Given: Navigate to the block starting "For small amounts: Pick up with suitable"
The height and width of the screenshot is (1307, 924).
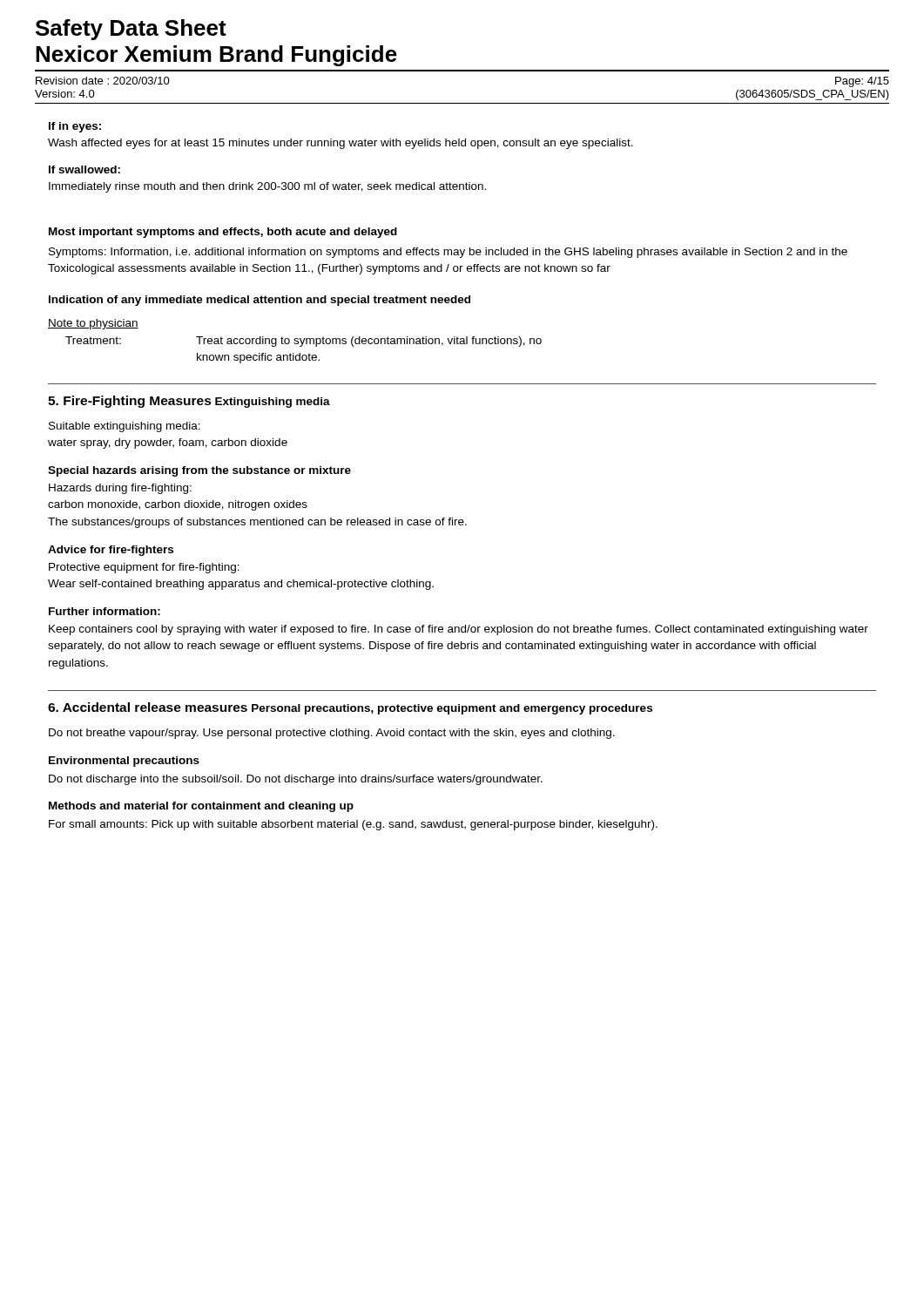Looking at the screenshot, I should (353, 824).
